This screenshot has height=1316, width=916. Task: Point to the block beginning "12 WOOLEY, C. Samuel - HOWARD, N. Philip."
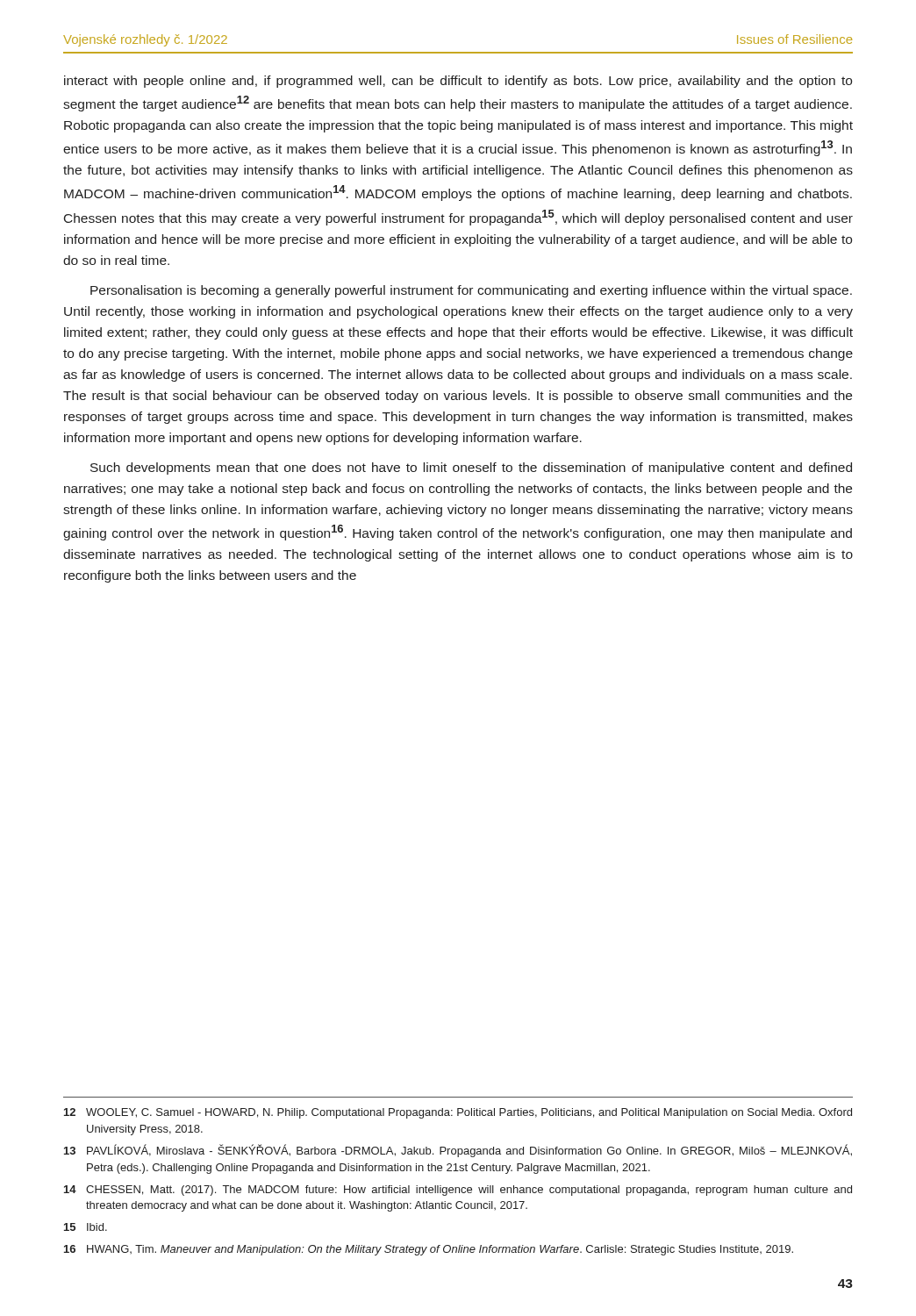(x=458, y=1121)
